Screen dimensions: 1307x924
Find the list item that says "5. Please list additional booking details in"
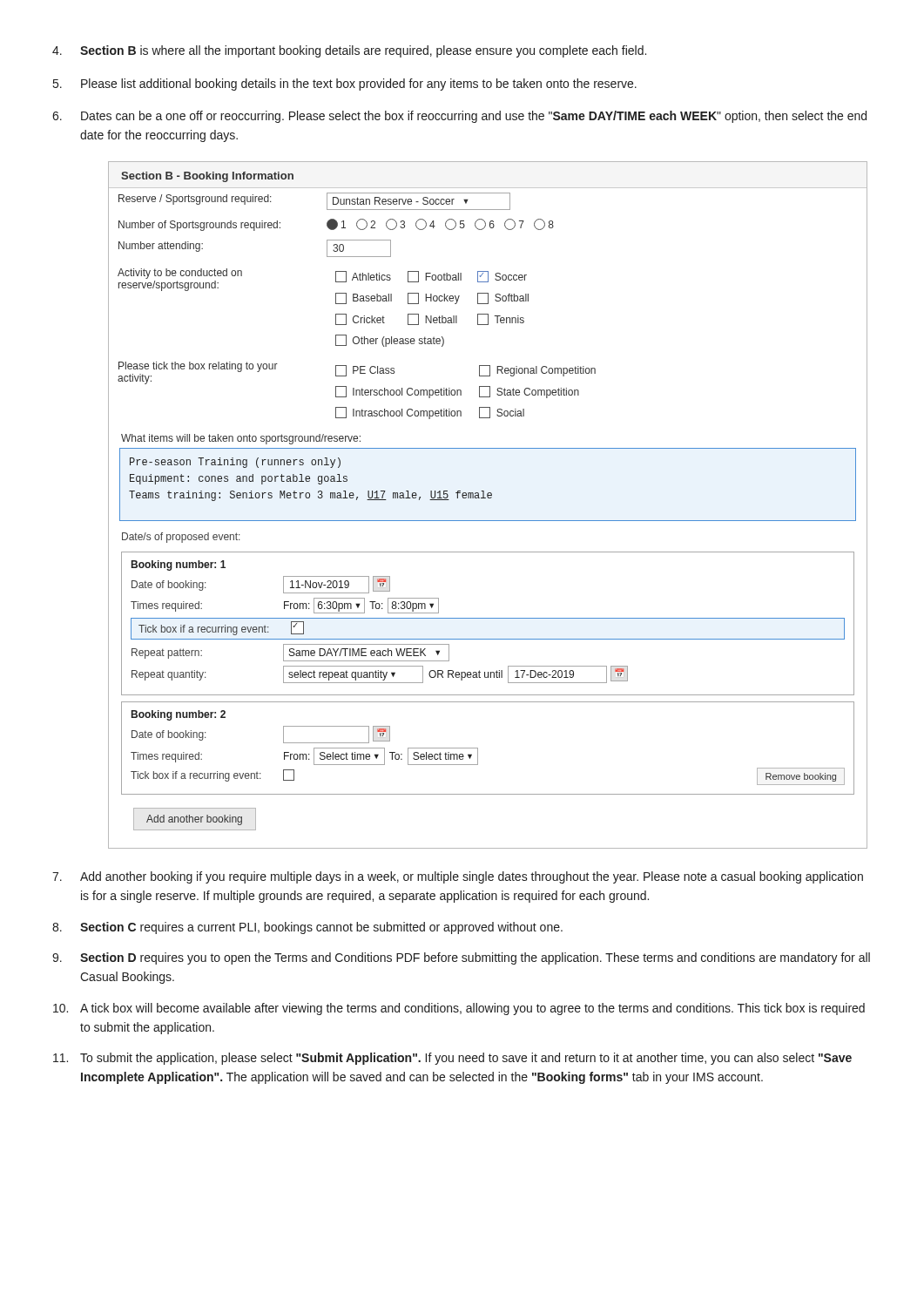[x=462, y=84]
